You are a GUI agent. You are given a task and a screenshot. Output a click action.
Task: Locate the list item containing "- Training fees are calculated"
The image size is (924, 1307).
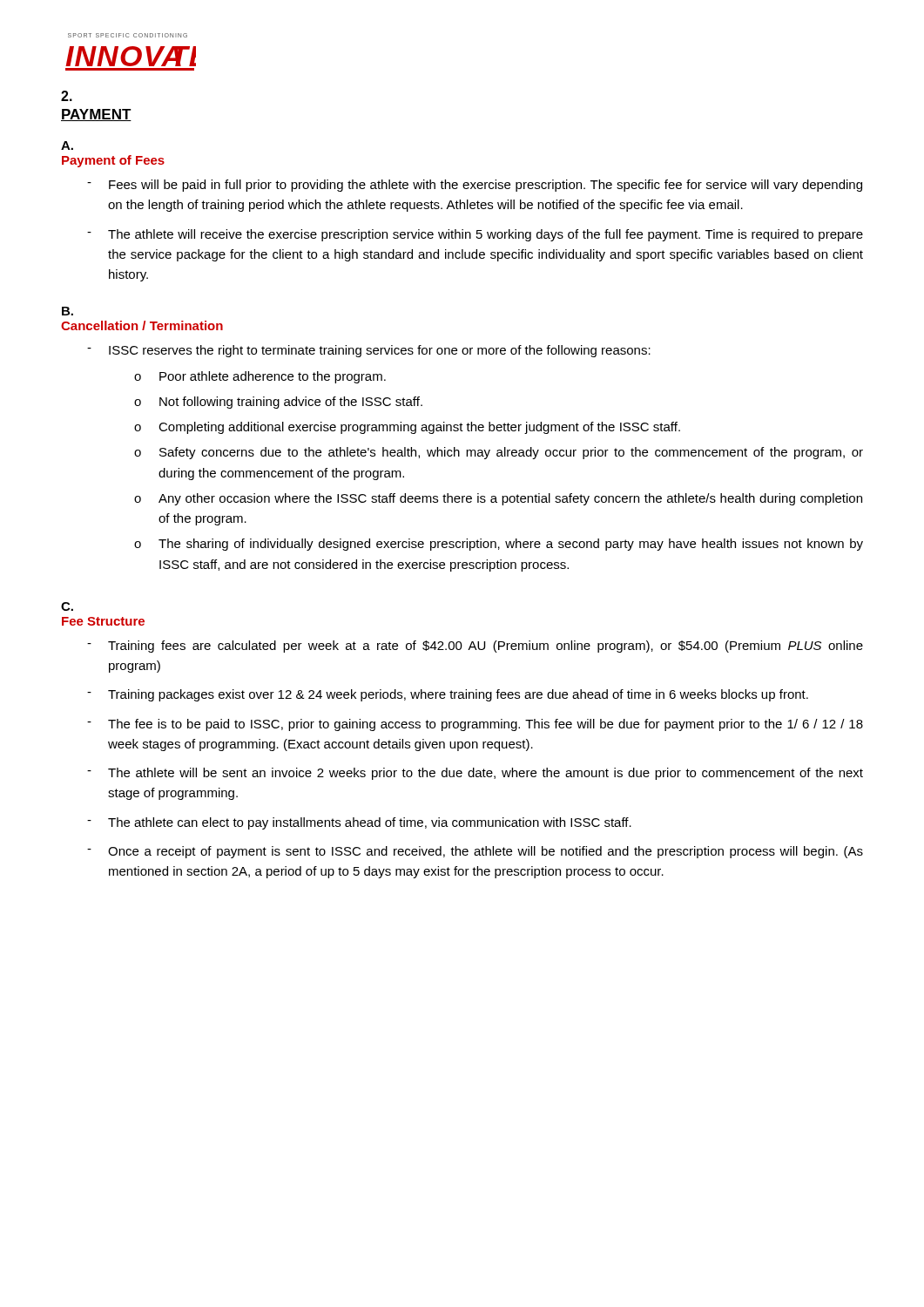[x=475, y=655]
